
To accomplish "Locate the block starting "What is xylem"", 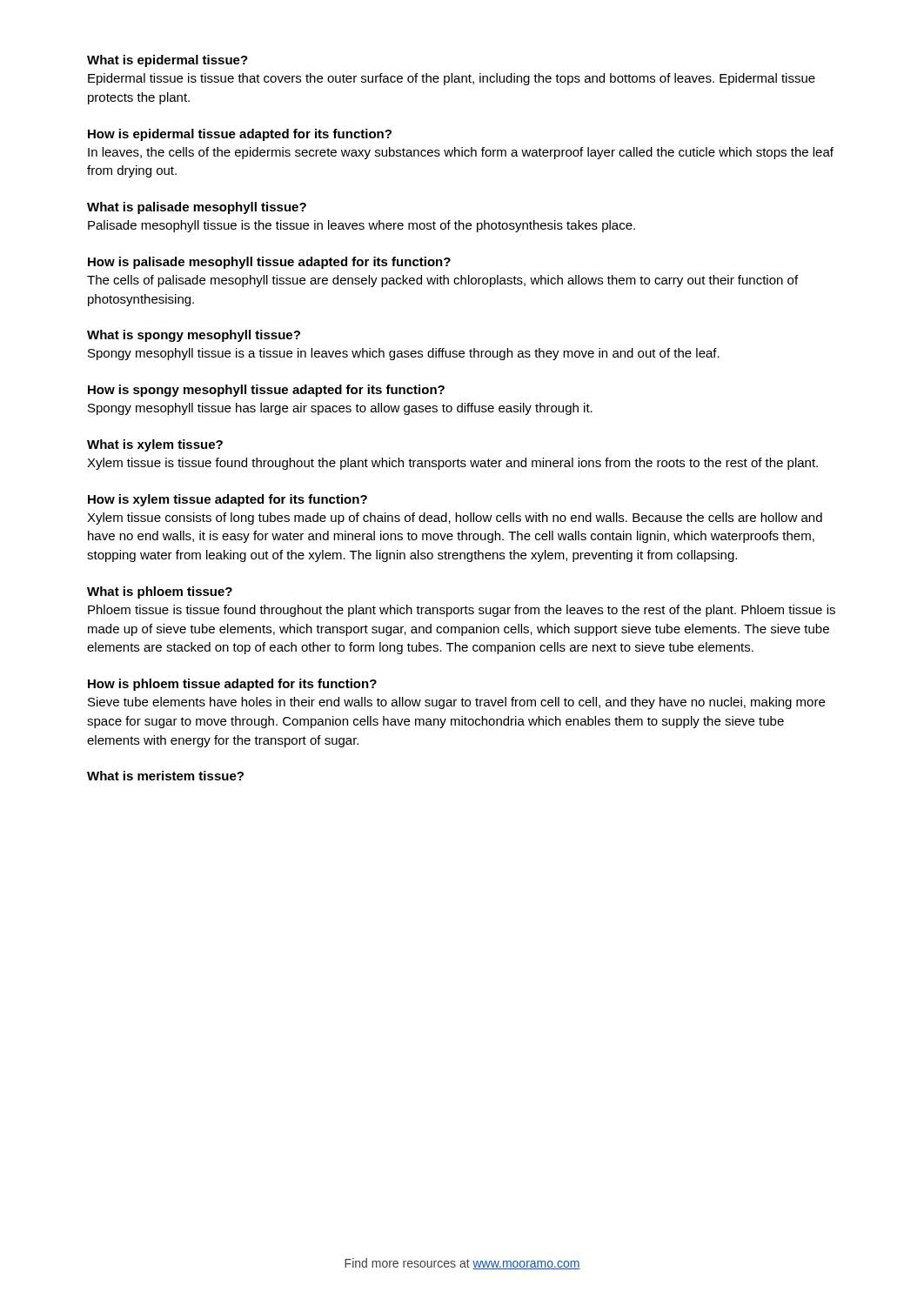I will coord(155,444).
